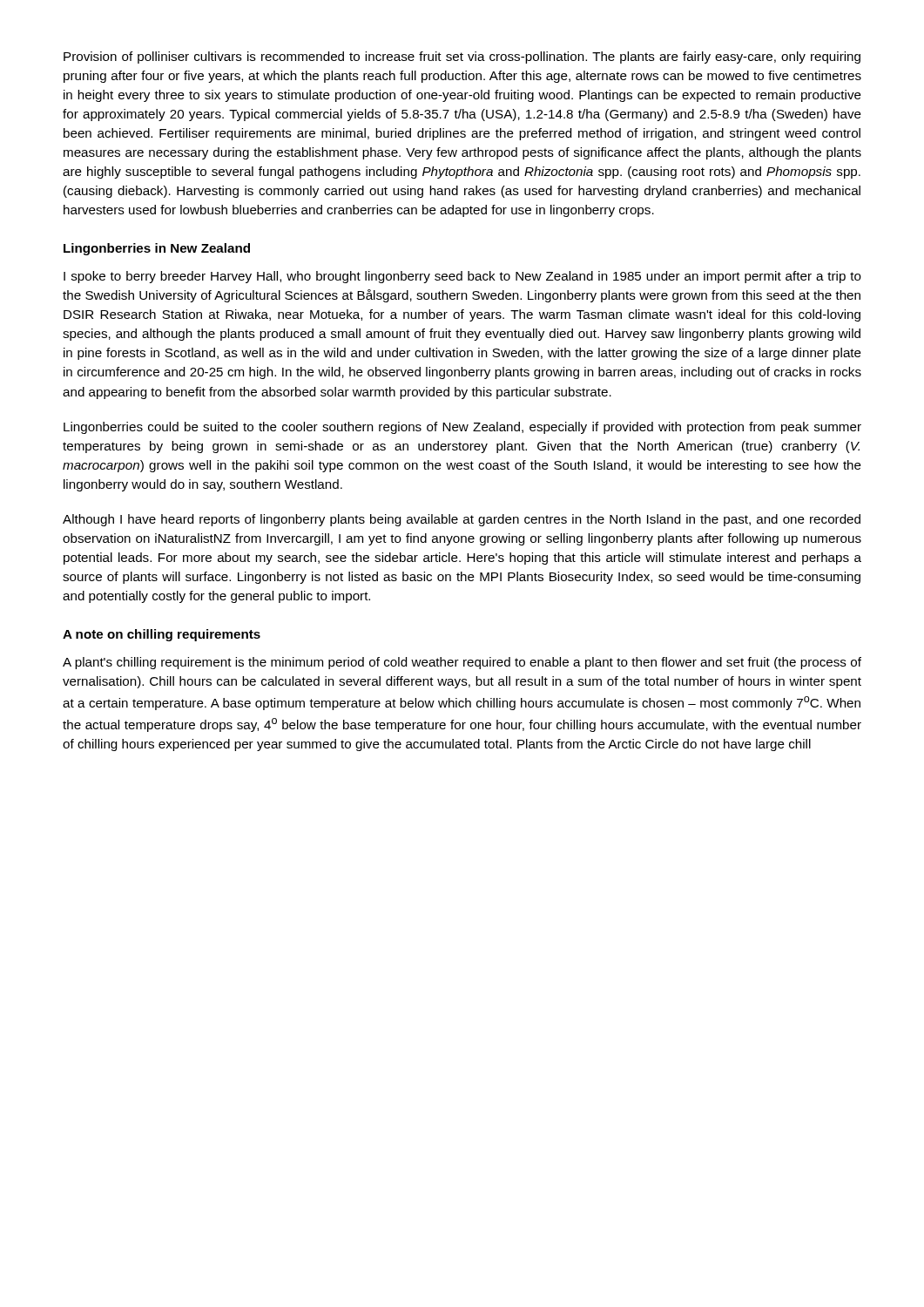This screenshot has width=924, height=1307.
Task: Locate the text block starting "A note on chilling requirements"
Action: pos(162,634)
